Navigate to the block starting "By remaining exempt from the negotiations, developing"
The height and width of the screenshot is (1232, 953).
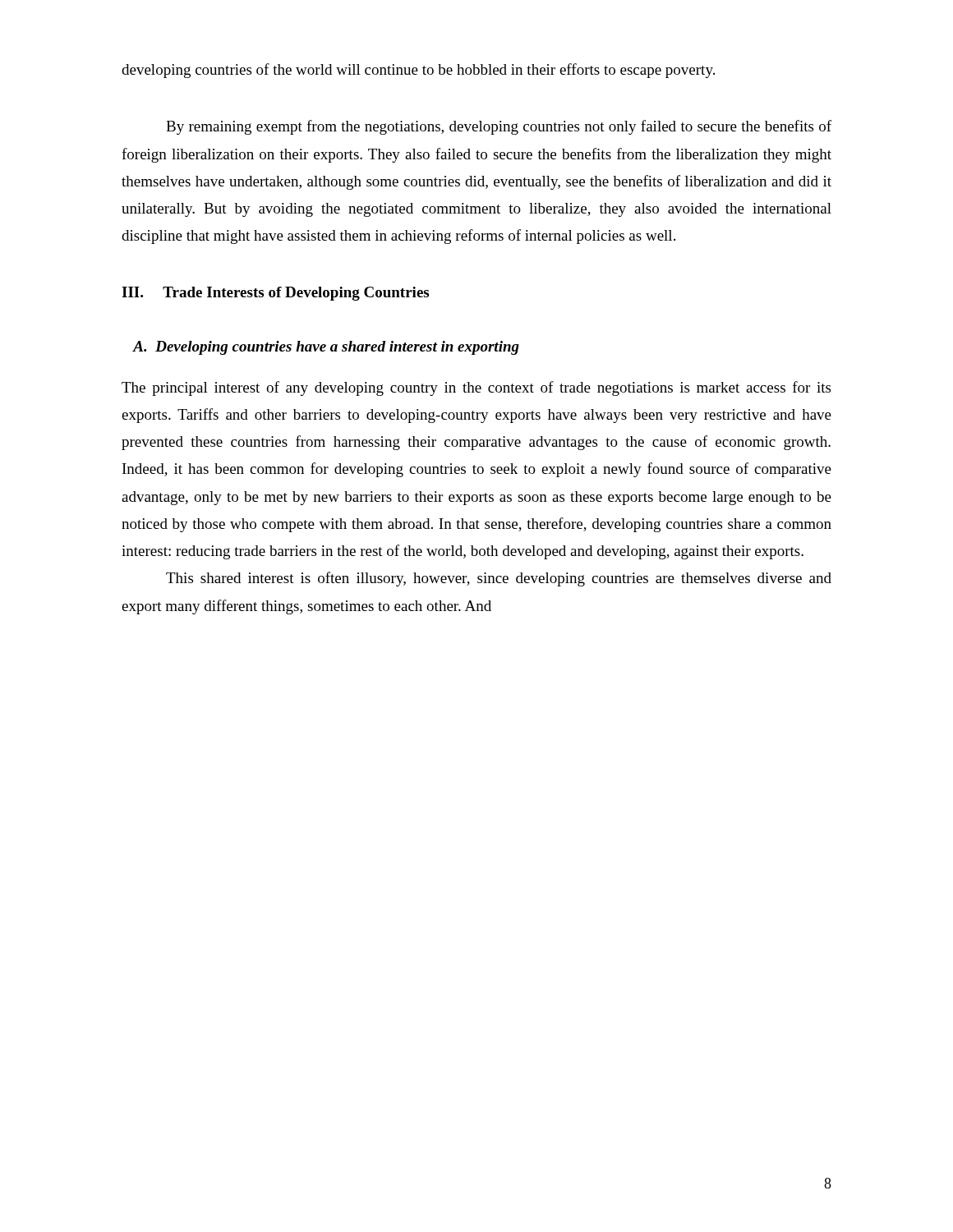pyautogui.click(x=476, y=181)
